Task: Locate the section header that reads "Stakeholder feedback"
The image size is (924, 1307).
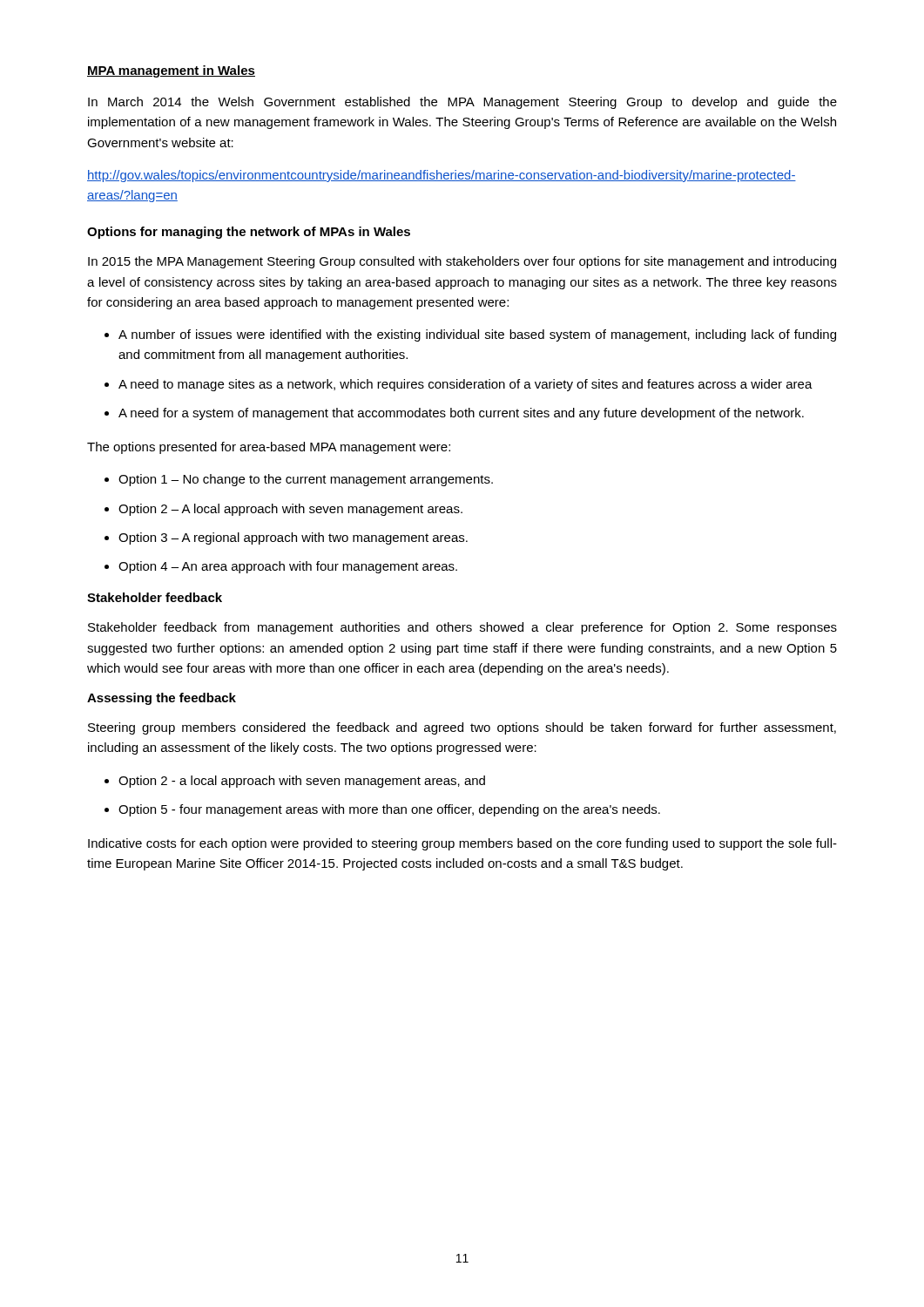Action: [155, 597]
